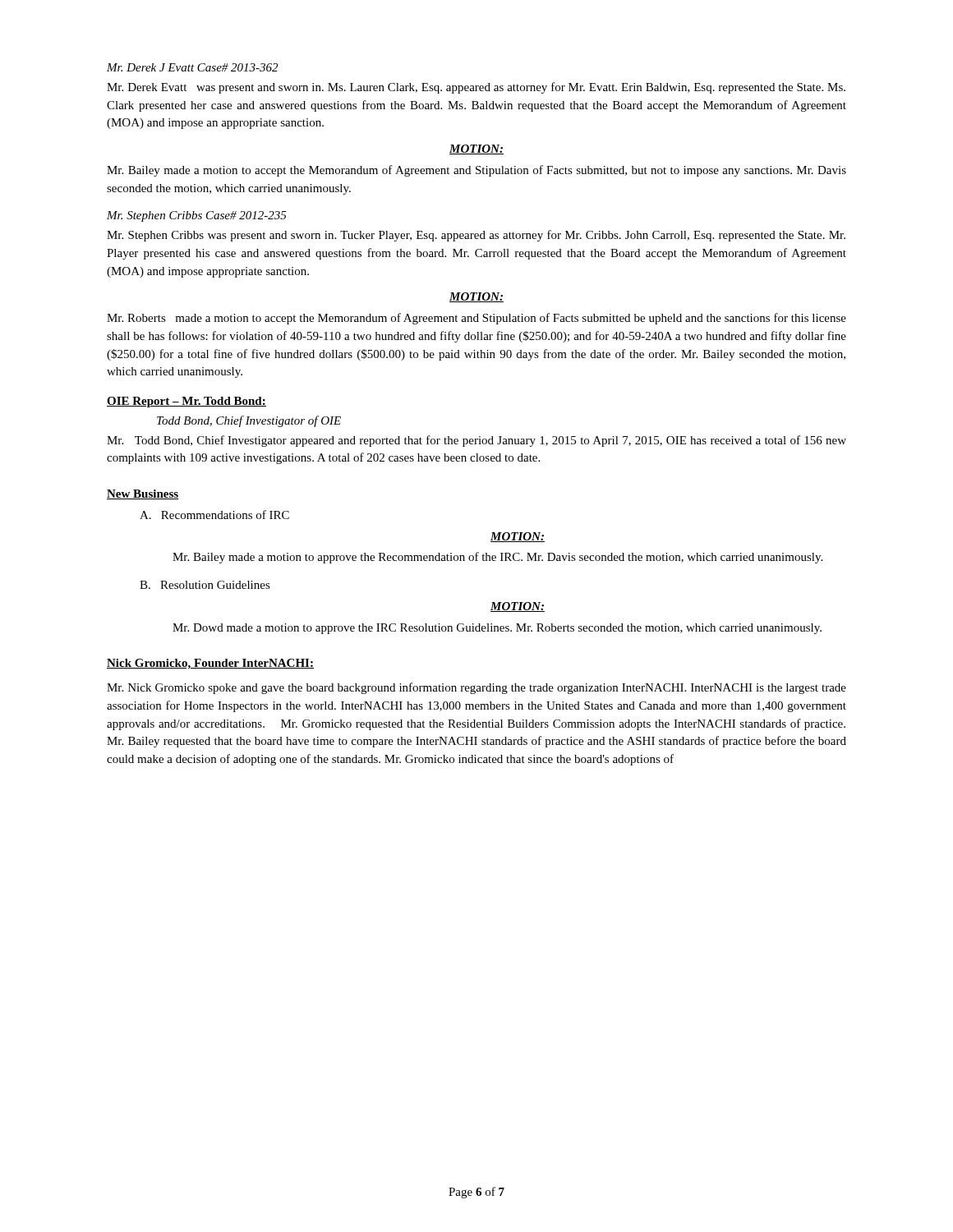The width and height of the screenshot is (953, 1232).
Task: Where is the passage that starts "Mr. Dowd made a motion to"?
Action: 509,628
